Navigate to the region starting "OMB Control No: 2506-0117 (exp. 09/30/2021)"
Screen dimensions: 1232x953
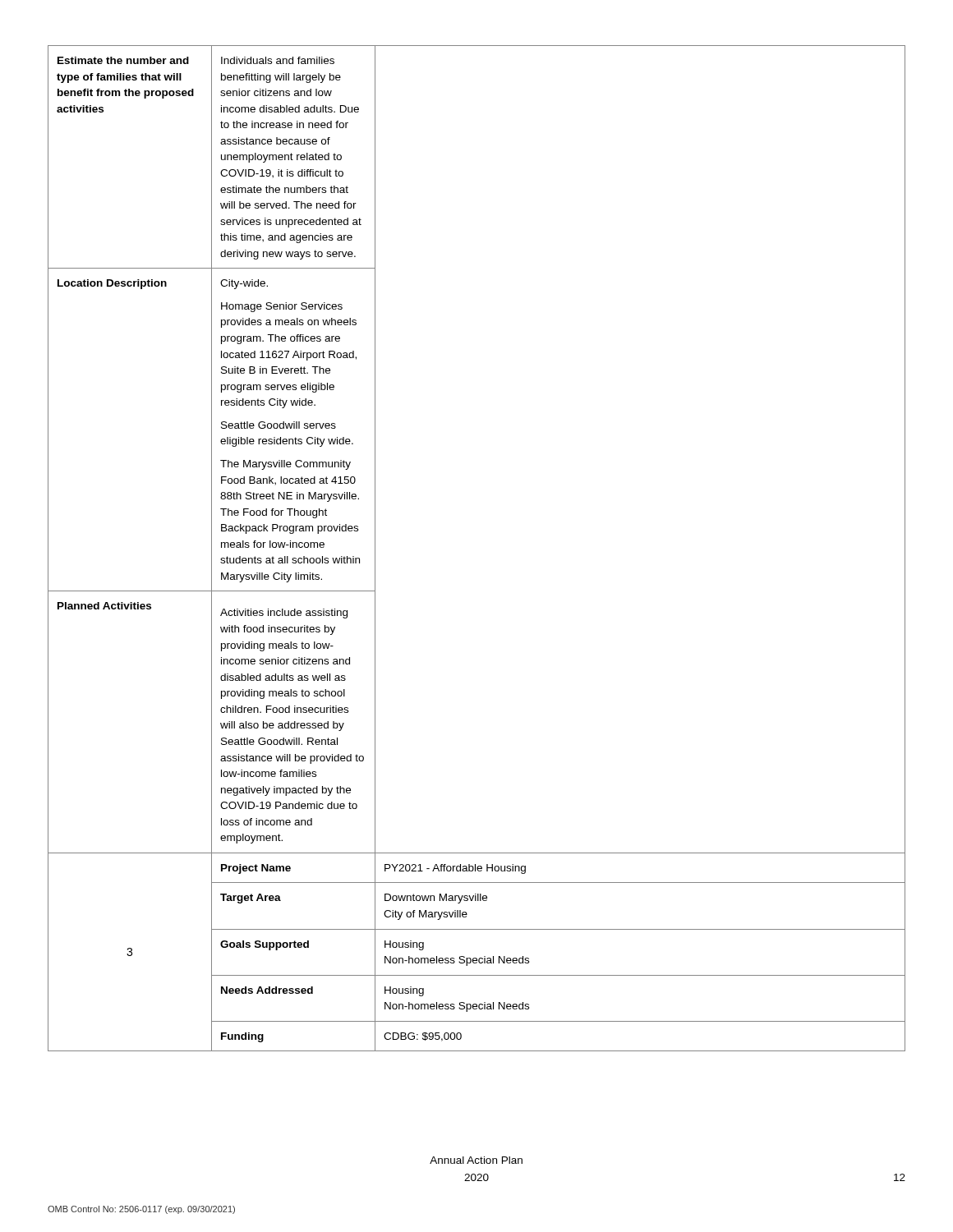click(x=142, y=1209)
